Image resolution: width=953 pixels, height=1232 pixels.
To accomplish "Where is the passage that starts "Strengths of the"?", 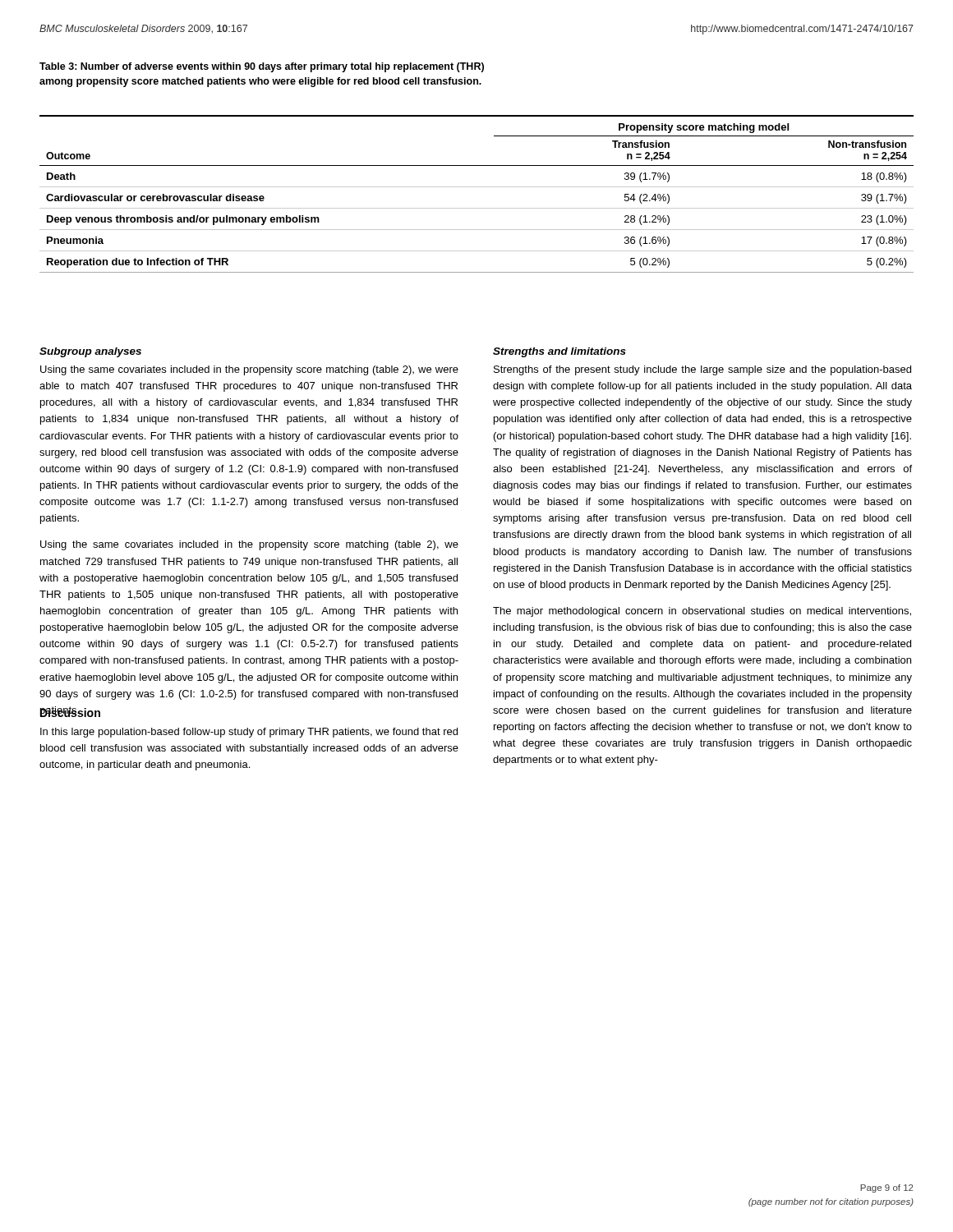I will 702,477.
